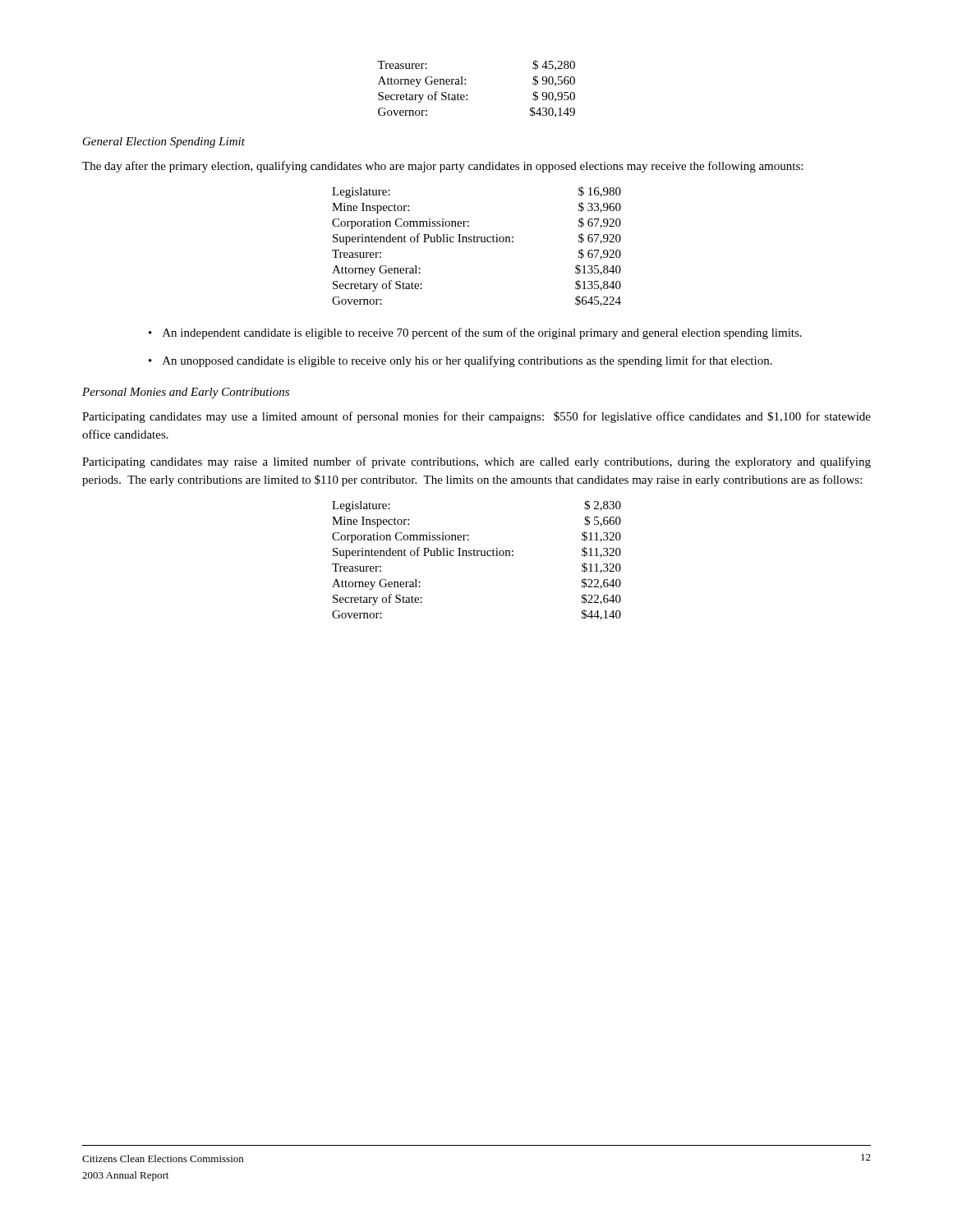This screenshot has width=953, height=1232.
Task: Locate the table with the text "$ 2,830"
Action: click(x=476, y=560)
